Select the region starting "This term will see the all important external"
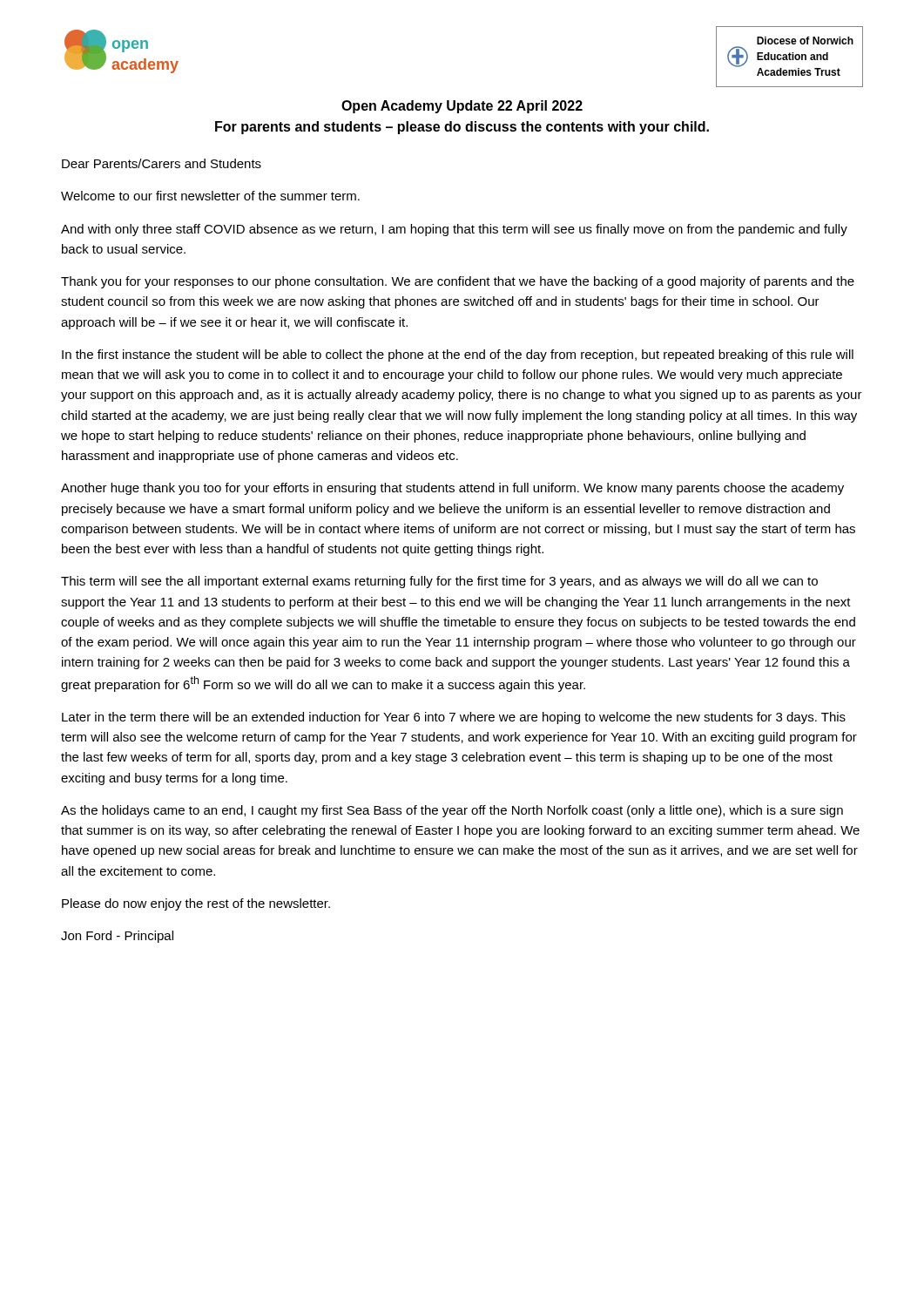The image size is (924, 1307). [458, 632]
